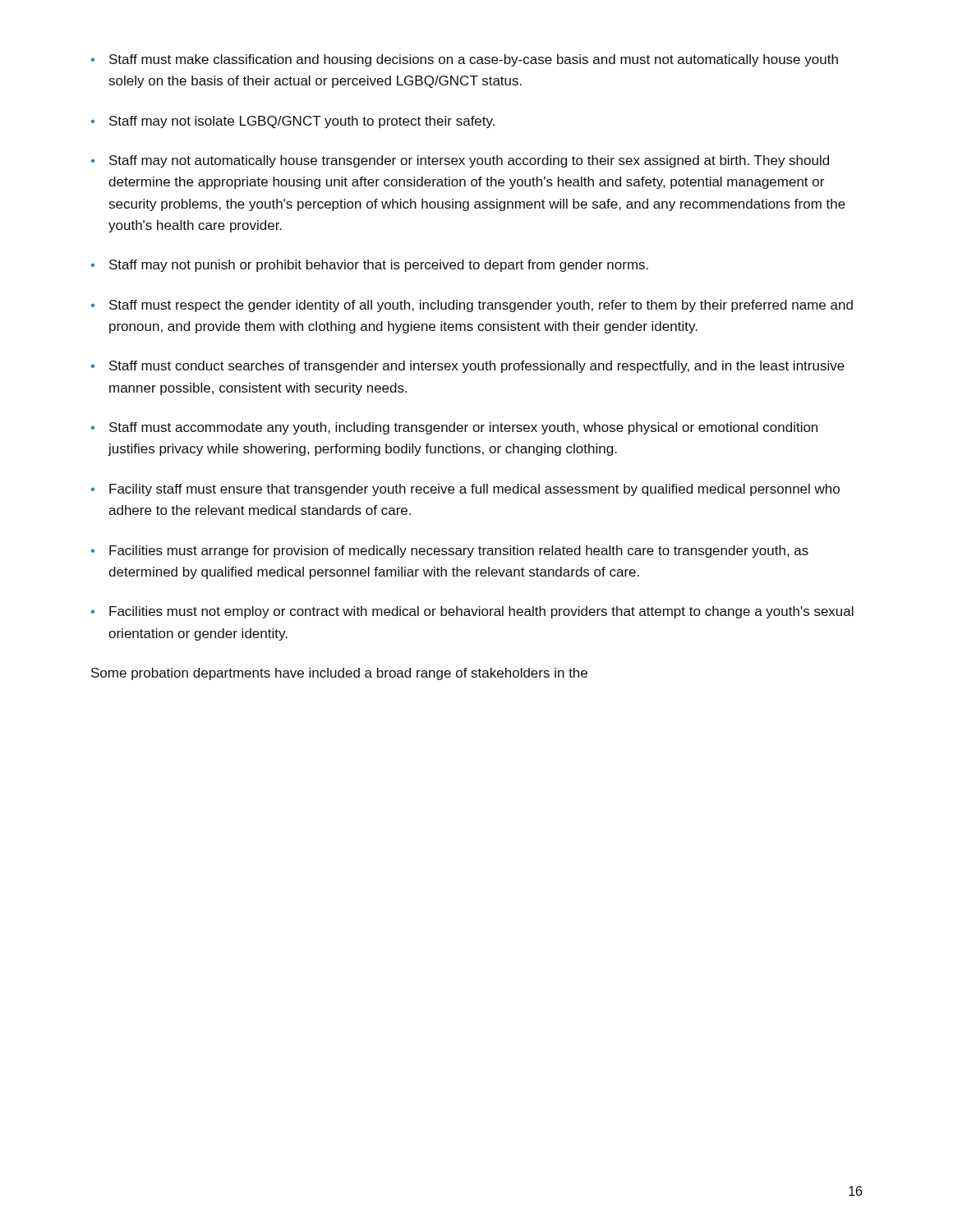The height and width of the screenshot is (1232, 953).
Task: Find the element starting "• Staff may not automatically house transgender"
Action: tap(476, 194)
